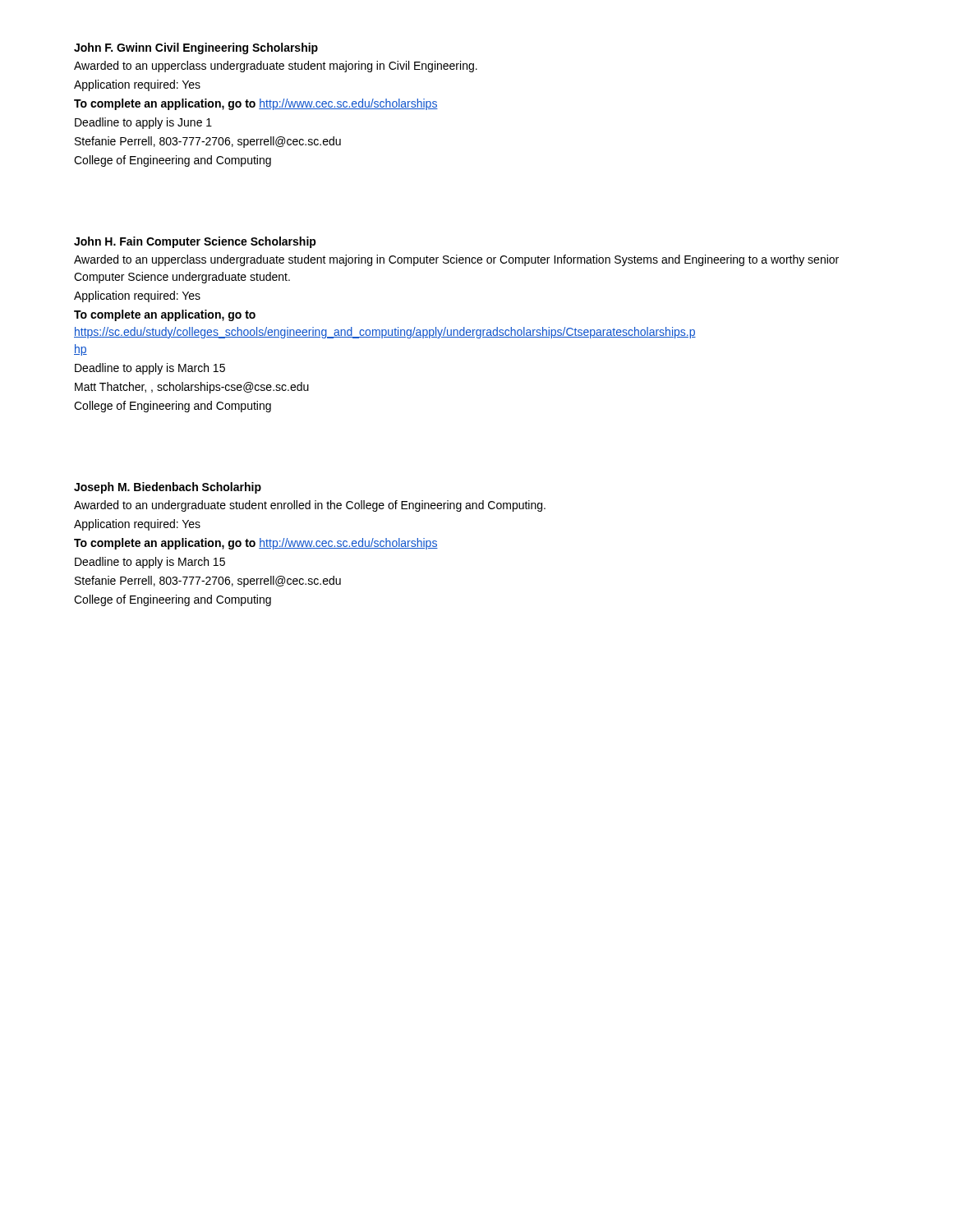Click on the text block that says "Awarded to an undergraduate student enrolled in the"
The width and height of the screenshot is (953, 1232).
point(310,505)
